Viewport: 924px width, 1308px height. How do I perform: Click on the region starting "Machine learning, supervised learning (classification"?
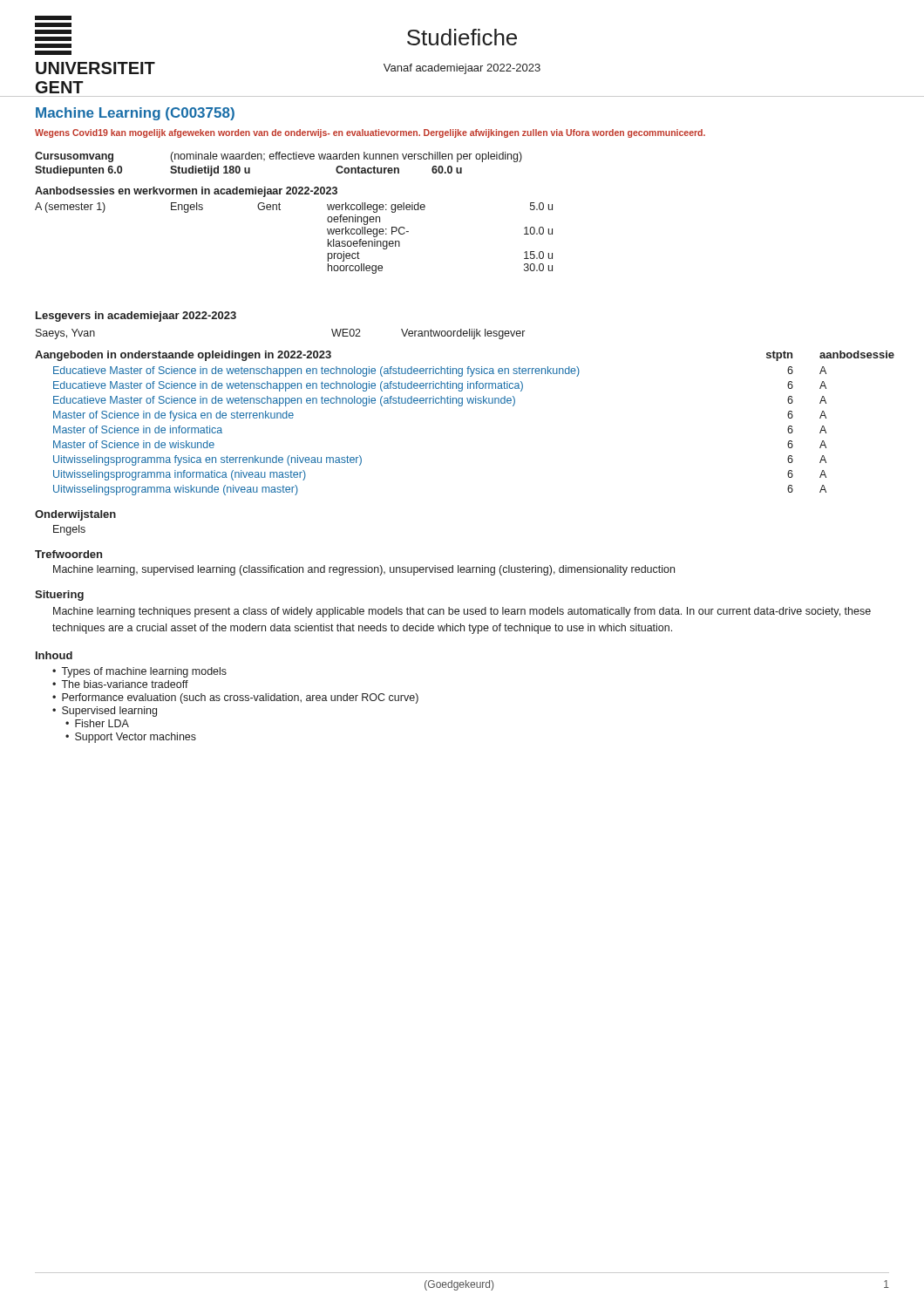364,569
